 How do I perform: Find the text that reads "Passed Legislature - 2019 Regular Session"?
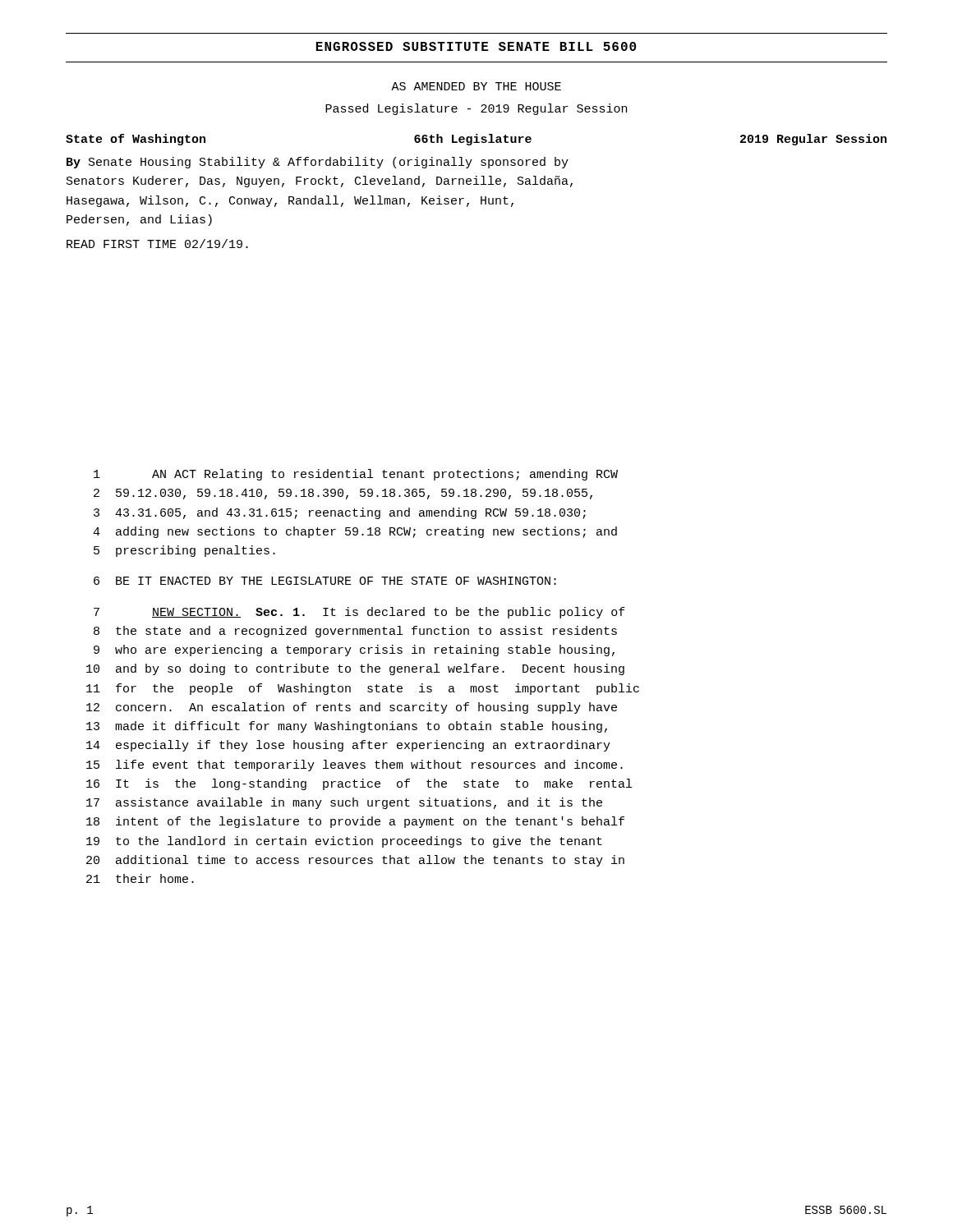(476, 110)
